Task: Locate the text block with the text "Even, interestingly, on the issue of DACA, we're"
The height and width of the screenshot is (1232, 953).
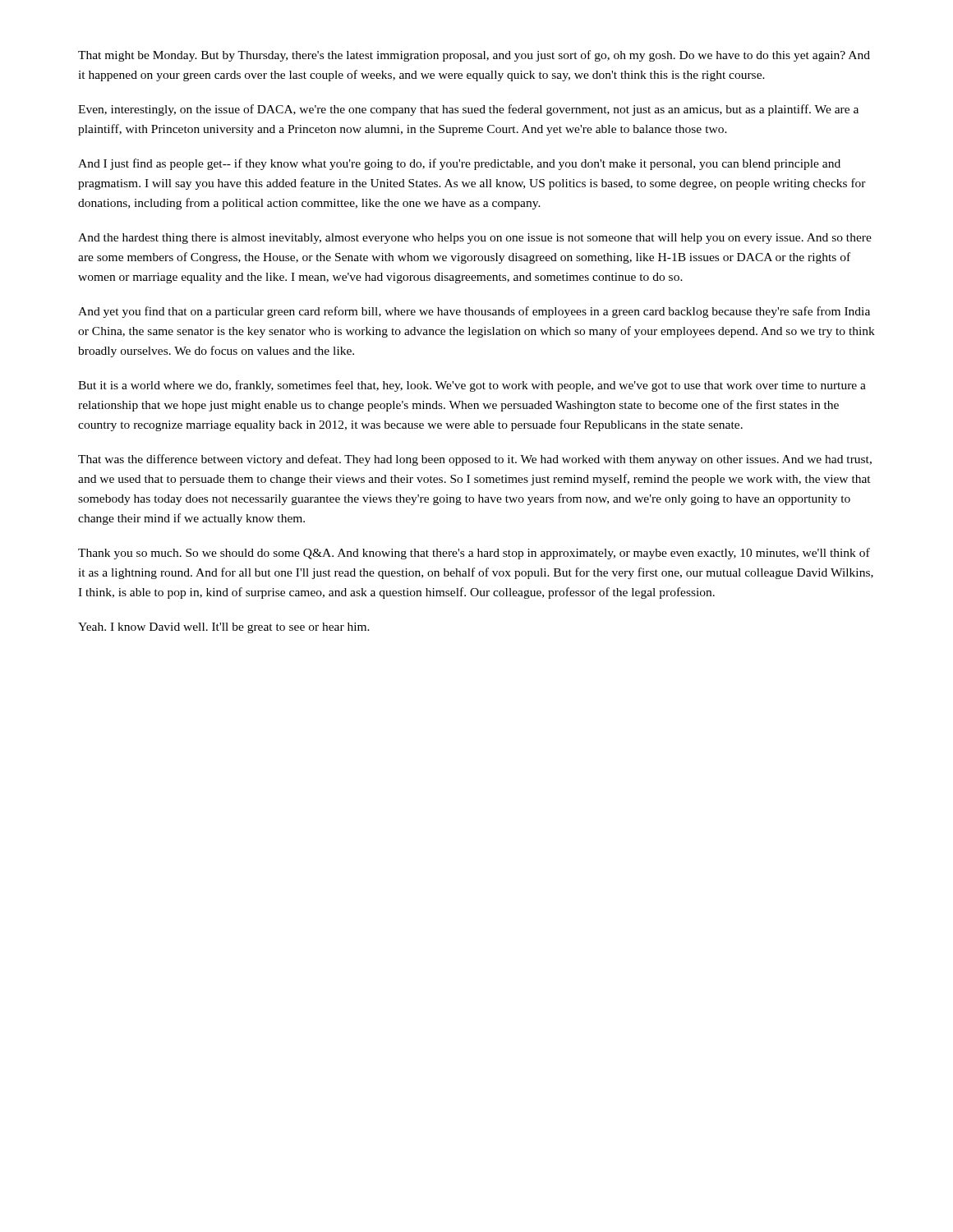Action: coord(468,119)
